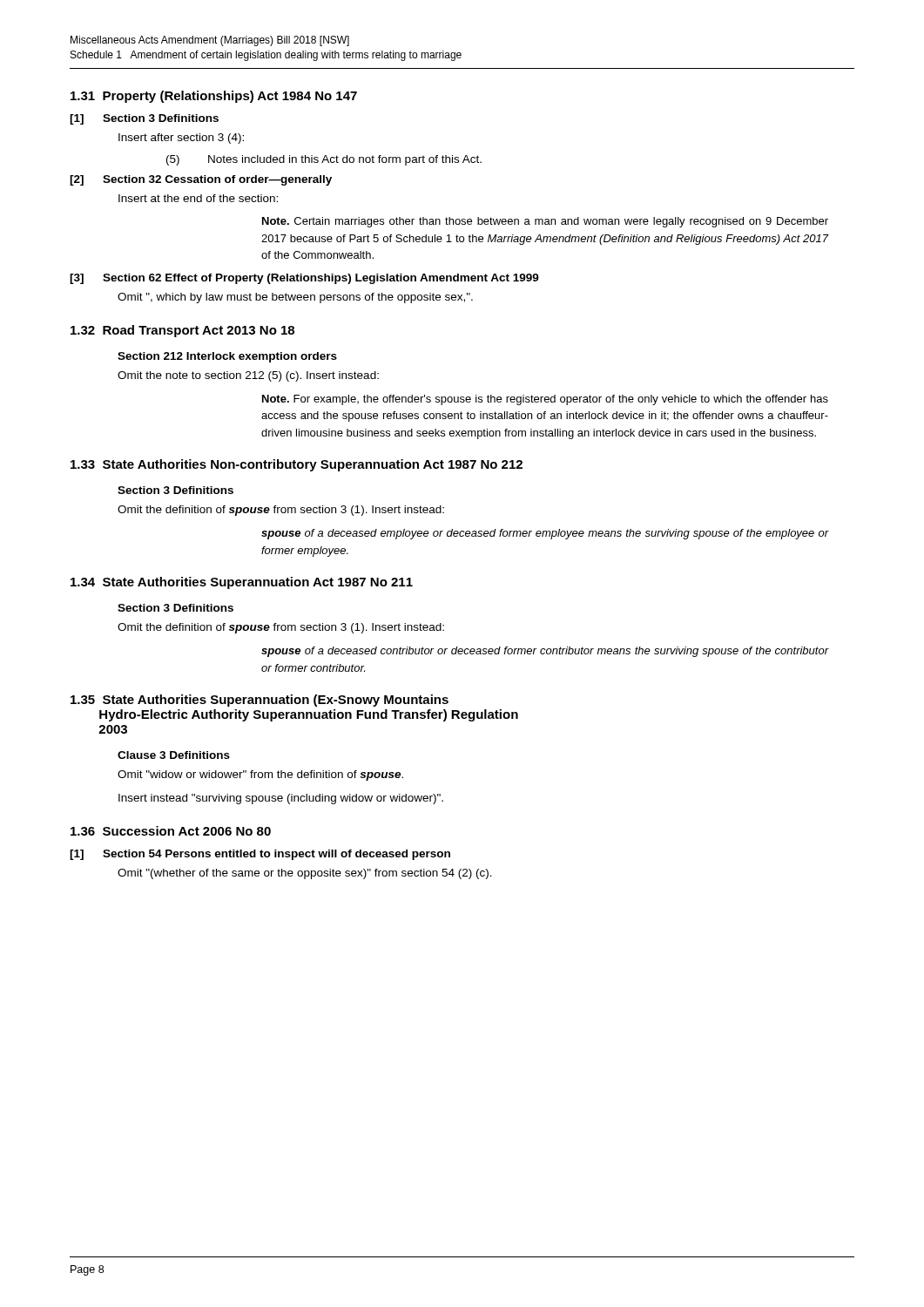
Task: Click on the text block that reads "Insert at the end of"
Action: (x=198, y=198)
